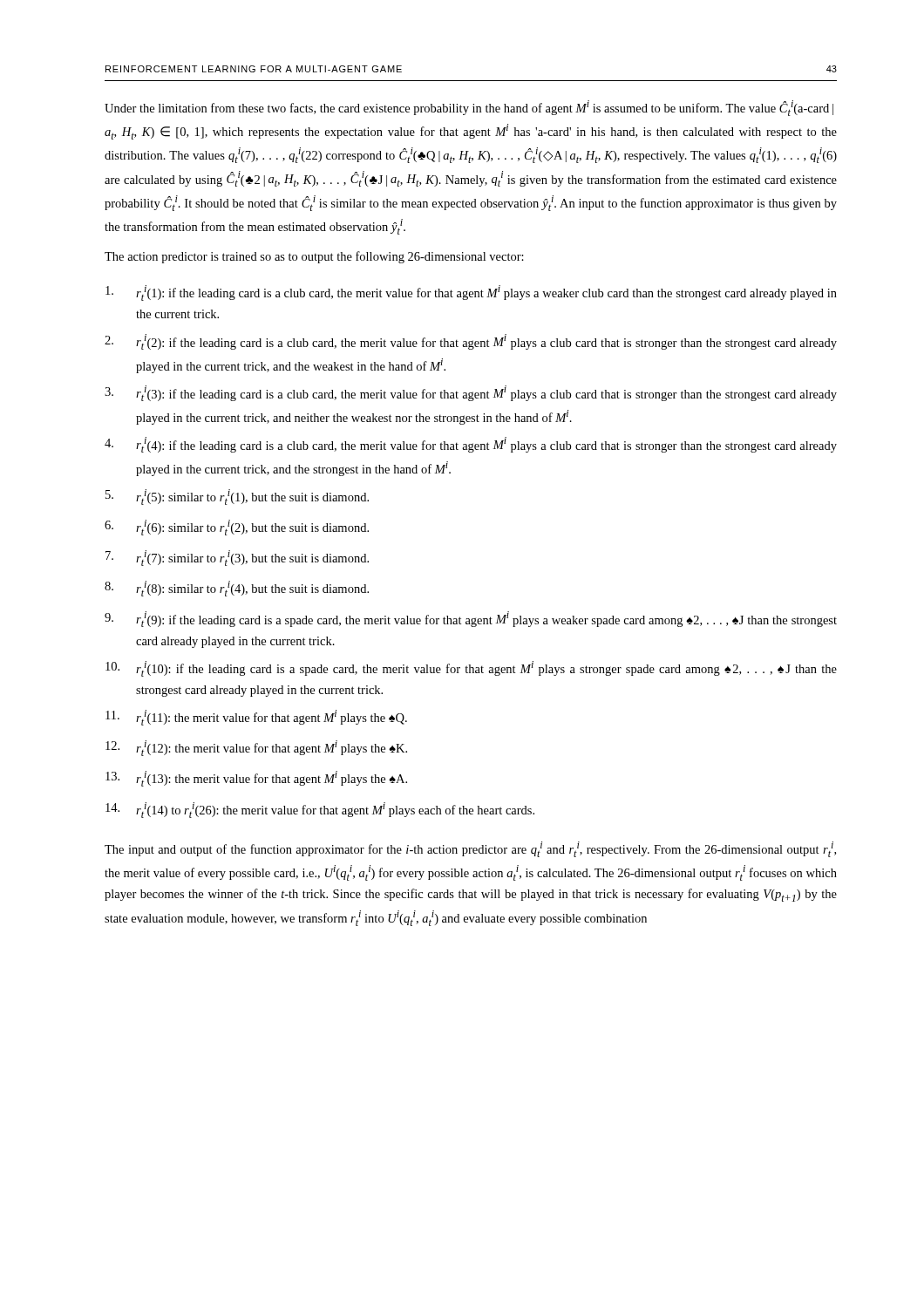This screenshot has width=924, height=1308.
Task: Point to the block beginning "10. rti(10): if the leading card is"
Action: [x=471, y=678]
